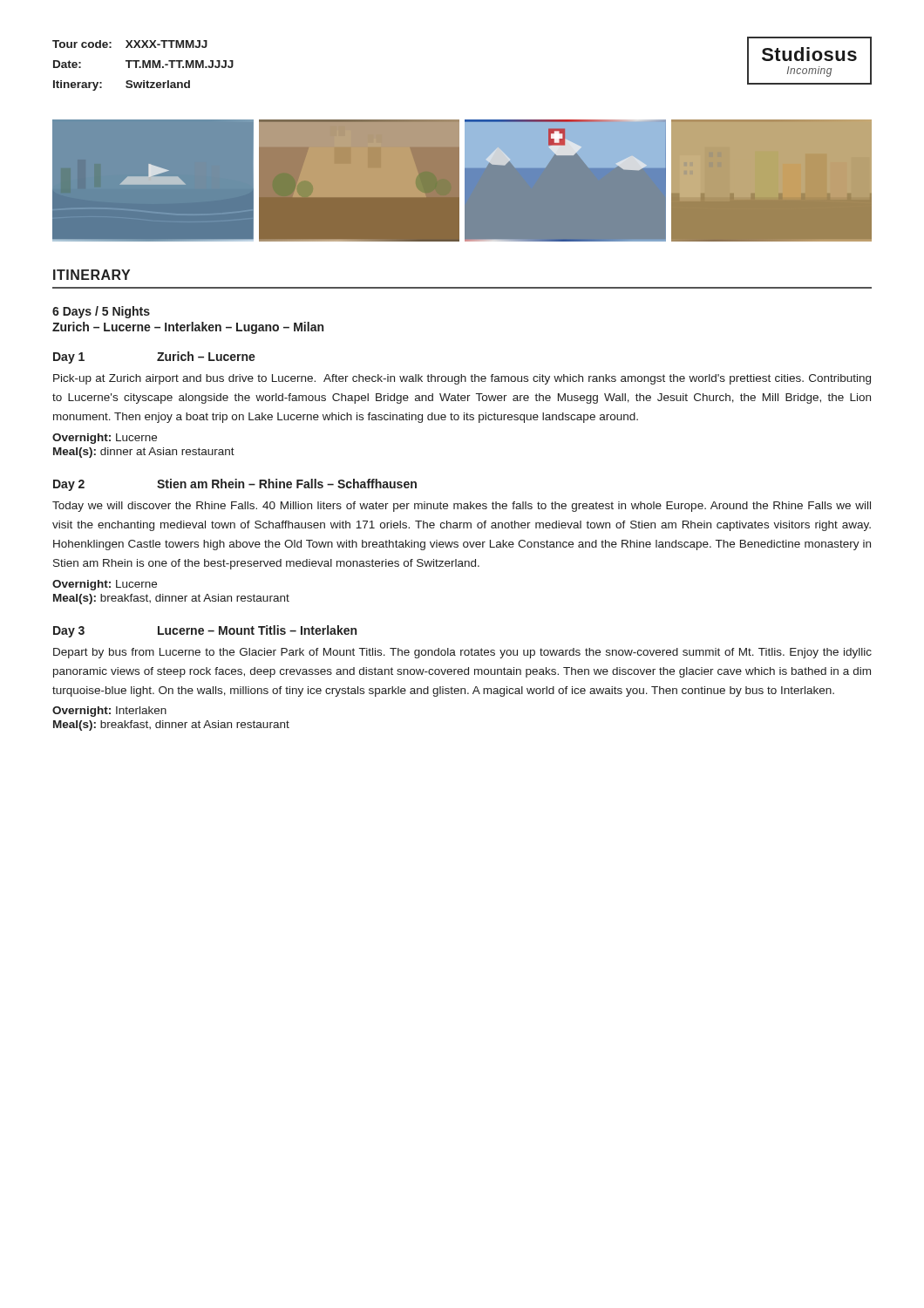Screen dimensions: 1308x924
Task: Locate the text "Day 1 Zurich – Lucerne"
Action: click(154, 356)
